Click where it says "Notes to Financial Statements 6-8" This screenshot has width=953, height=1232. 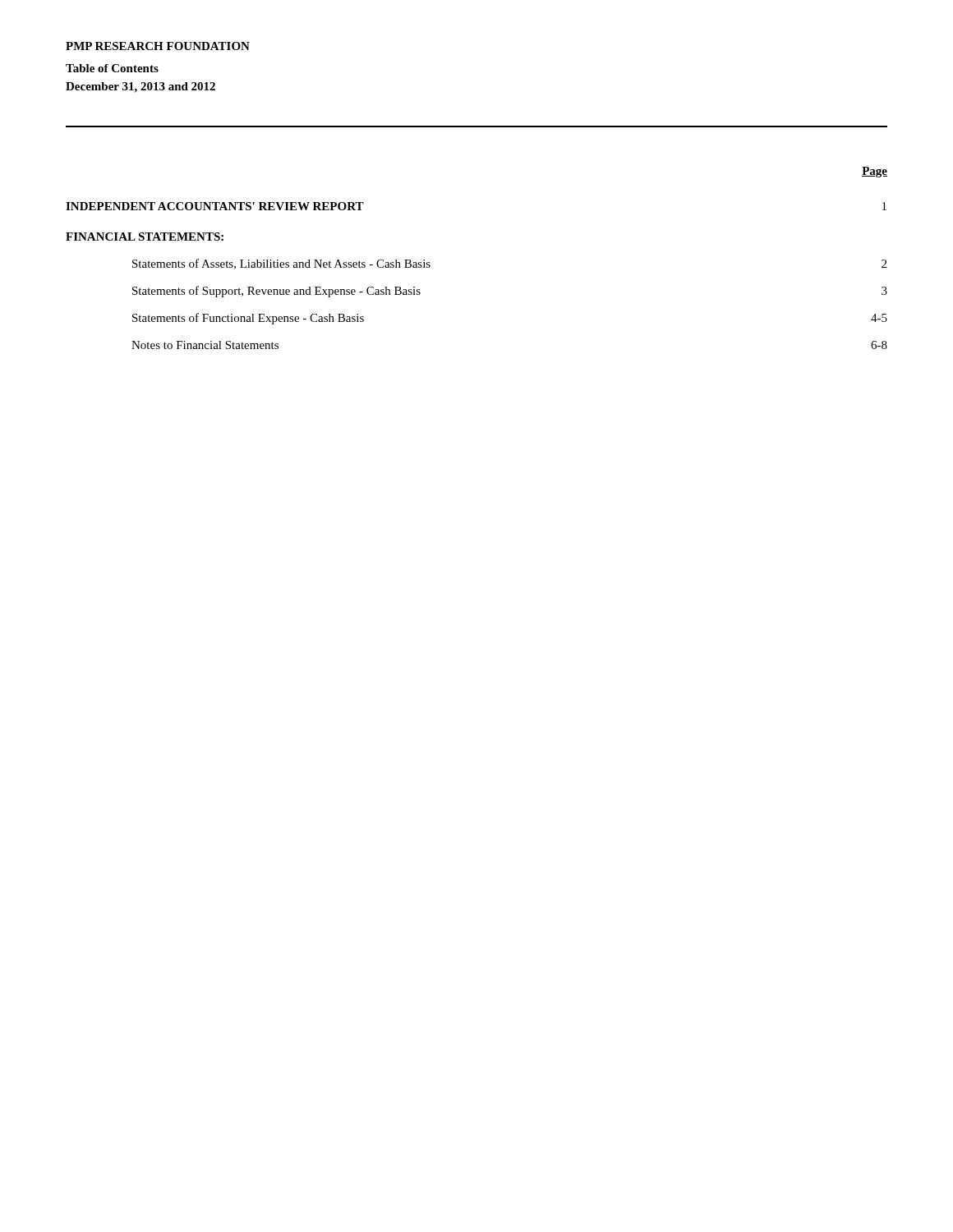pos(214,345)
